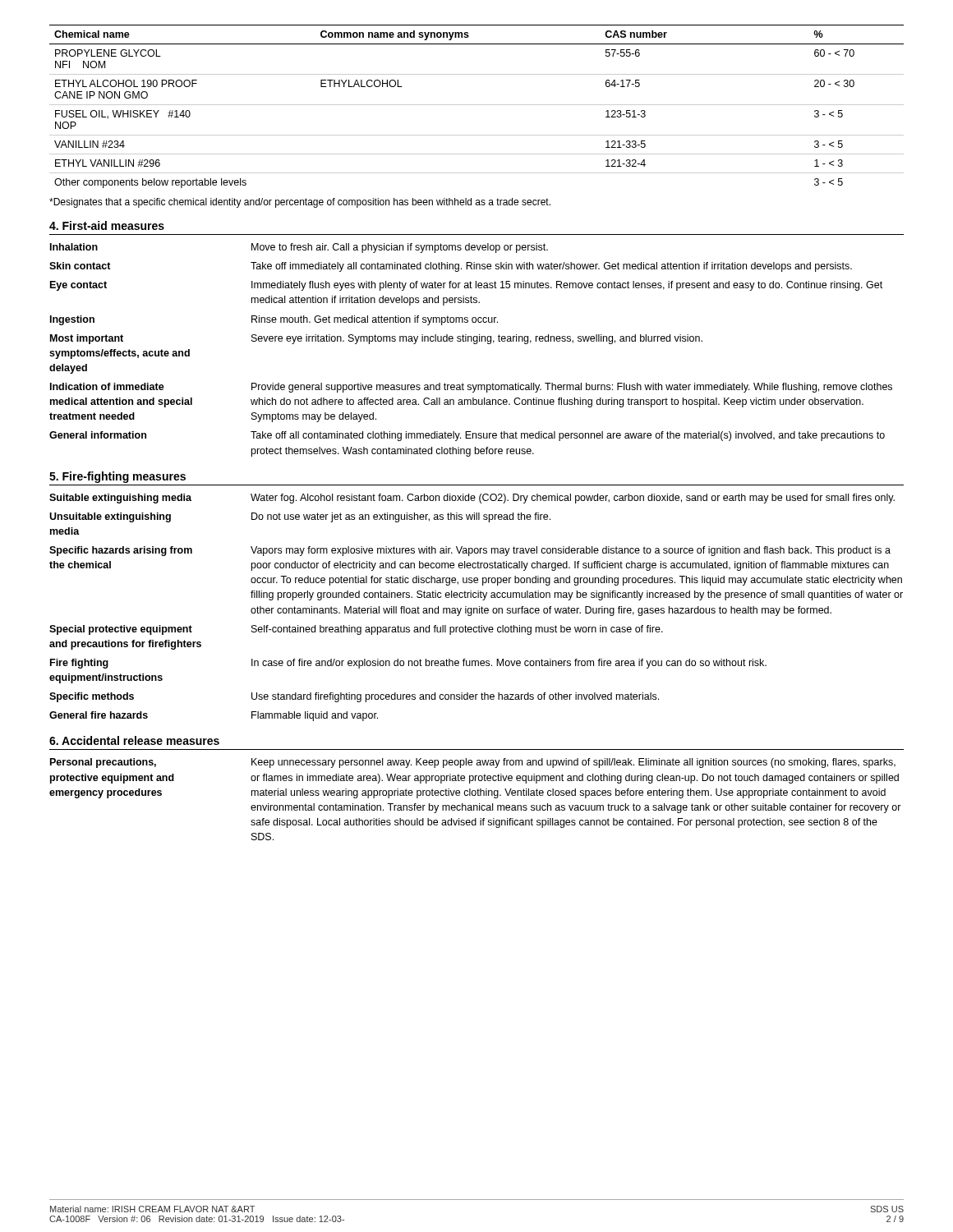Viewport: 953px width, 1232px height.
Task: Locate the block starting "5. Fire-fighting measures"
Action: tap(118, 476)
